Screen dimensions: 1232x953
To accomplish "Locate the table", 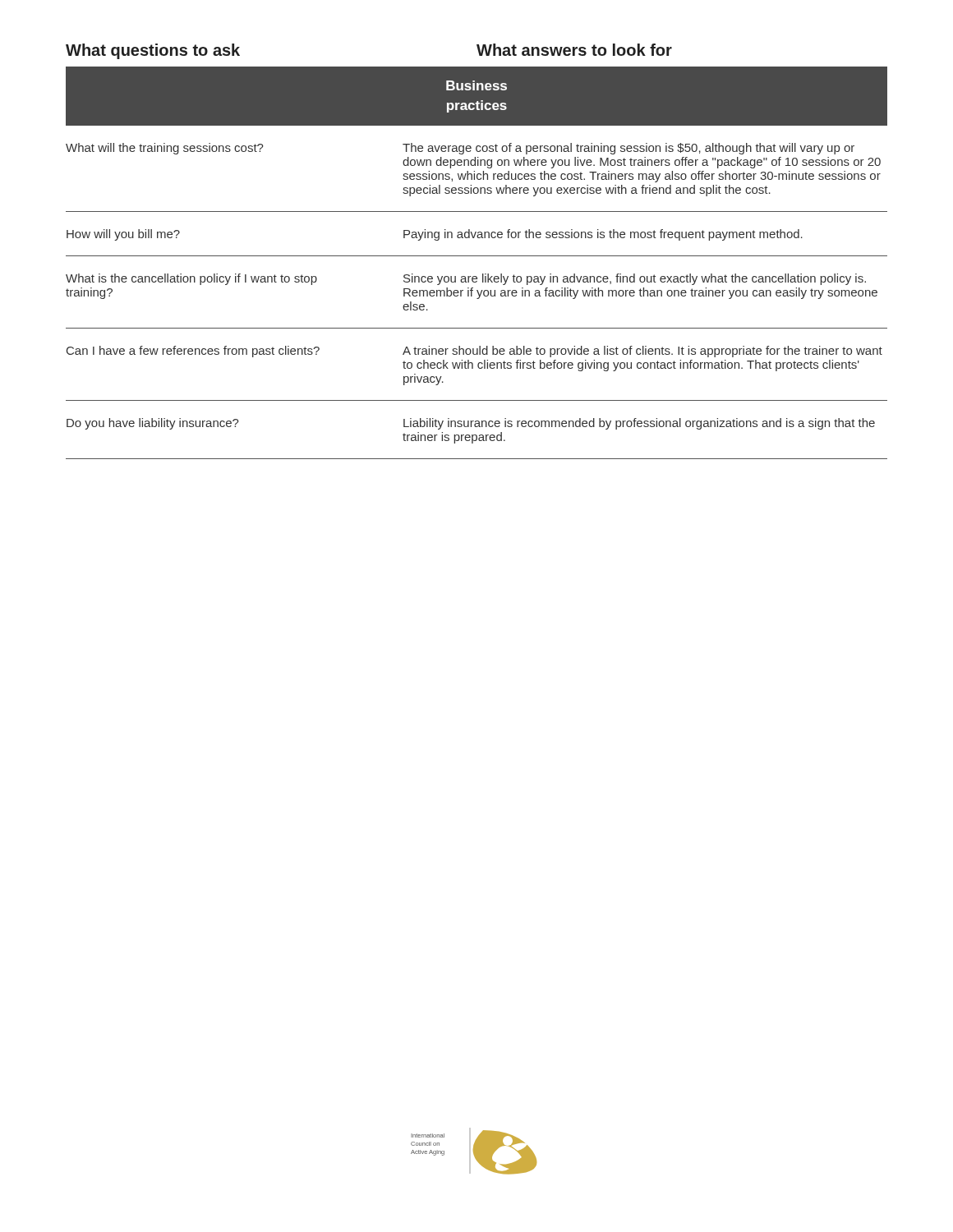I will tap(476, 263).
